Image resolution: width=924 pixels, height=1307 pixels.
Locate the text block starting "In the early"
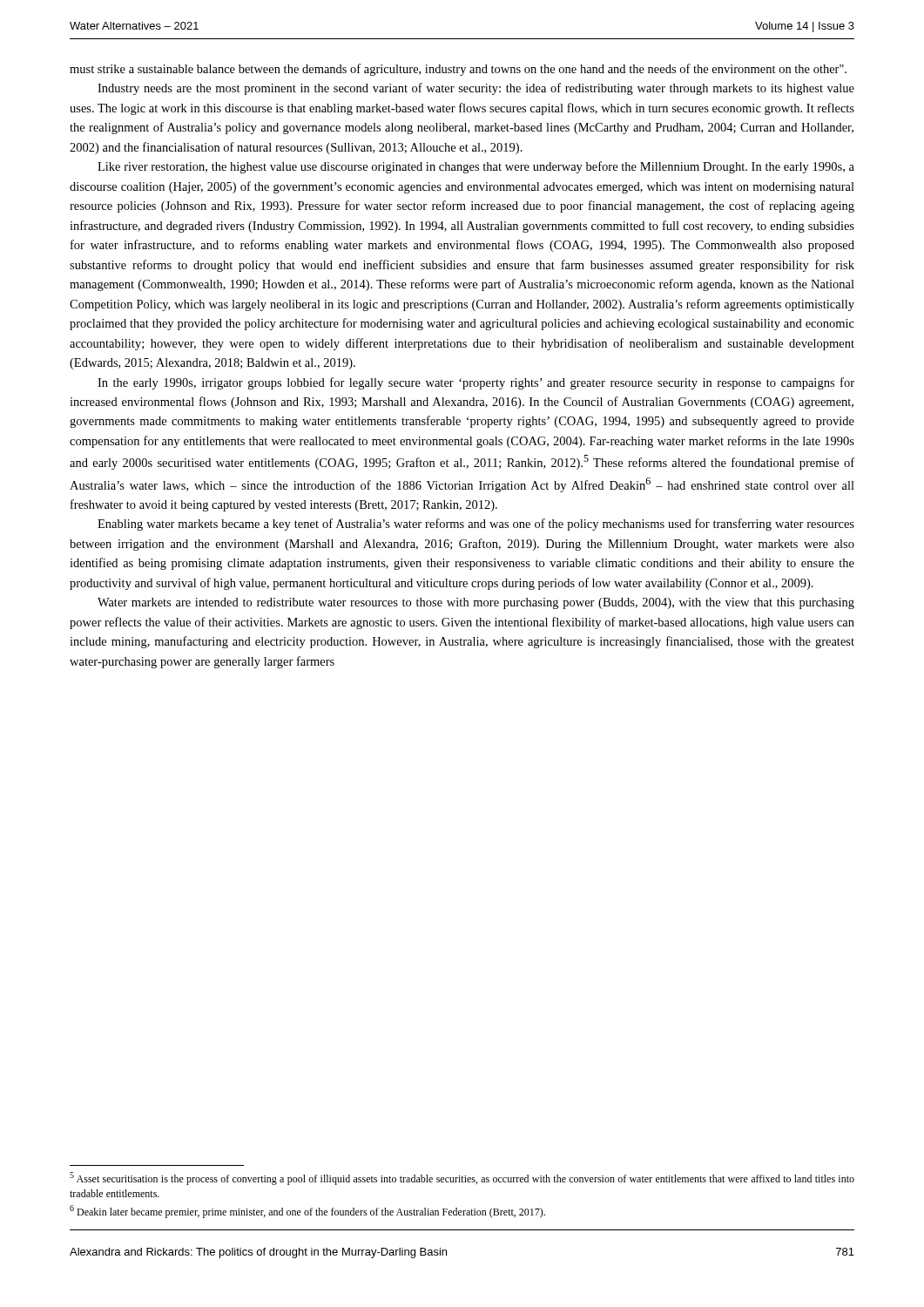point(462,443)
